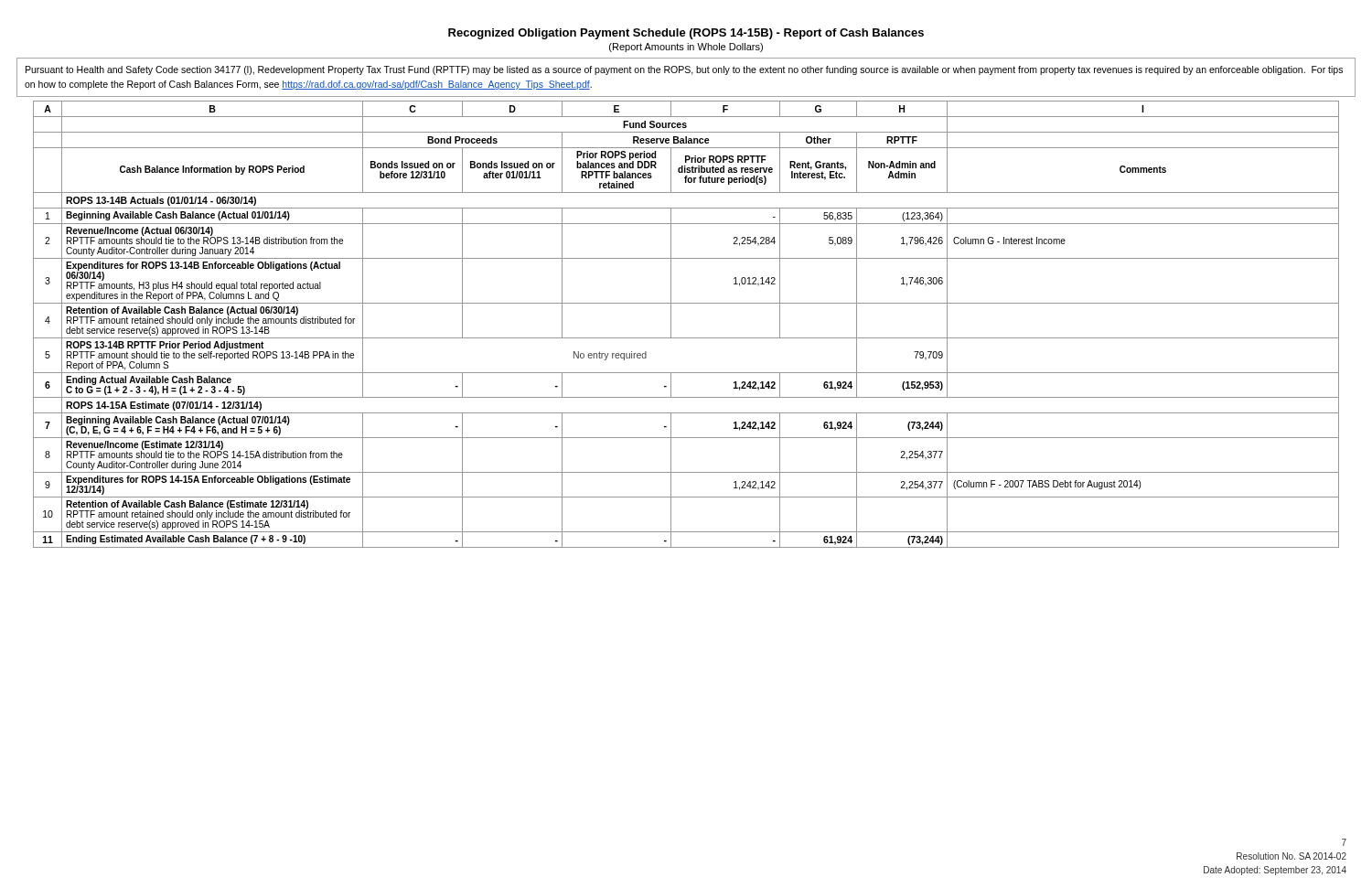1372x888 pixels.
Task: Locate the text "(Report Amounts in Whole Dollars)"
Action: tap(686, 47)
